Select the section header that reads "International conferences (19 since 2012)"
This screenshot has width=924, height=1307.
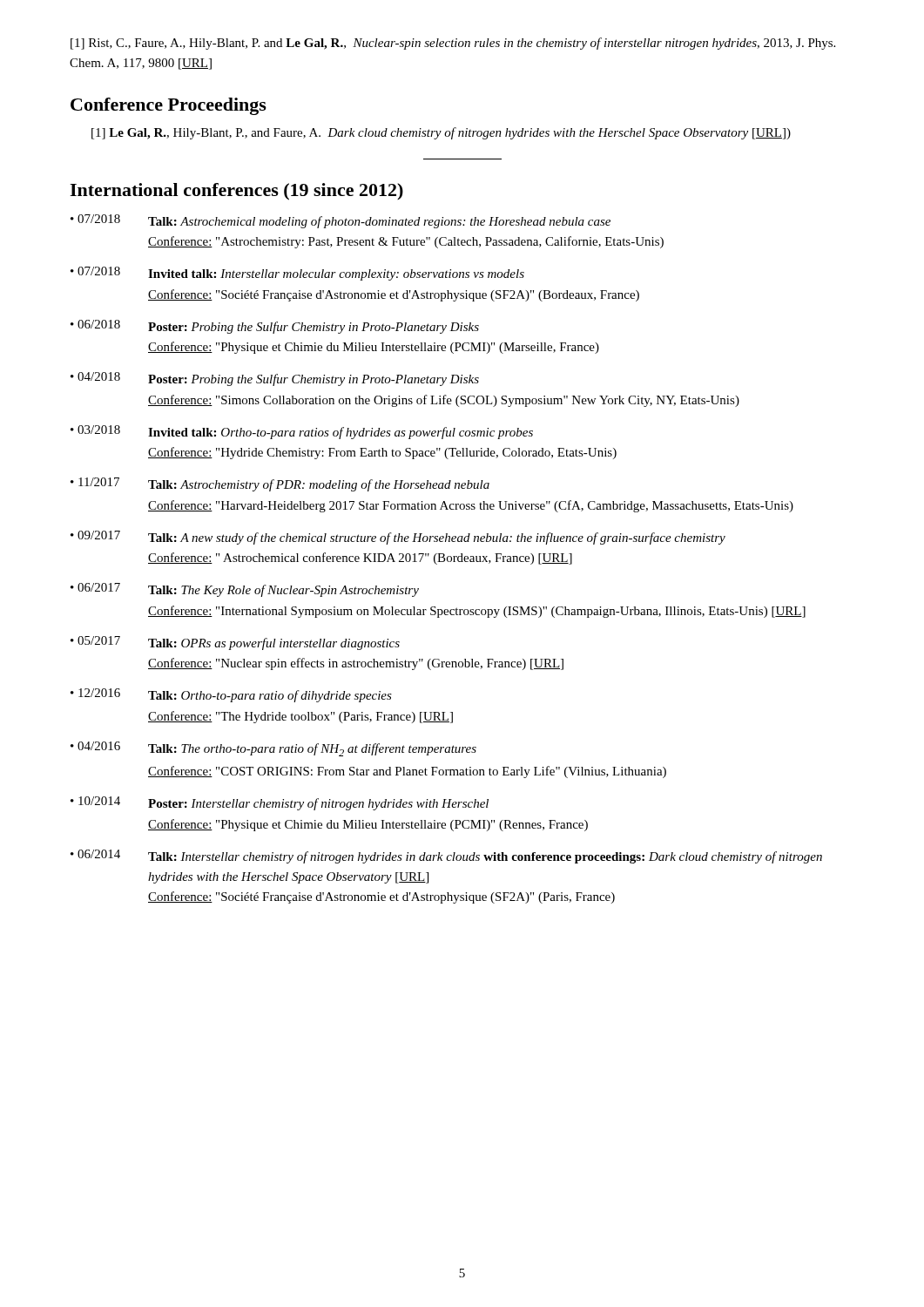coord(237,189)
